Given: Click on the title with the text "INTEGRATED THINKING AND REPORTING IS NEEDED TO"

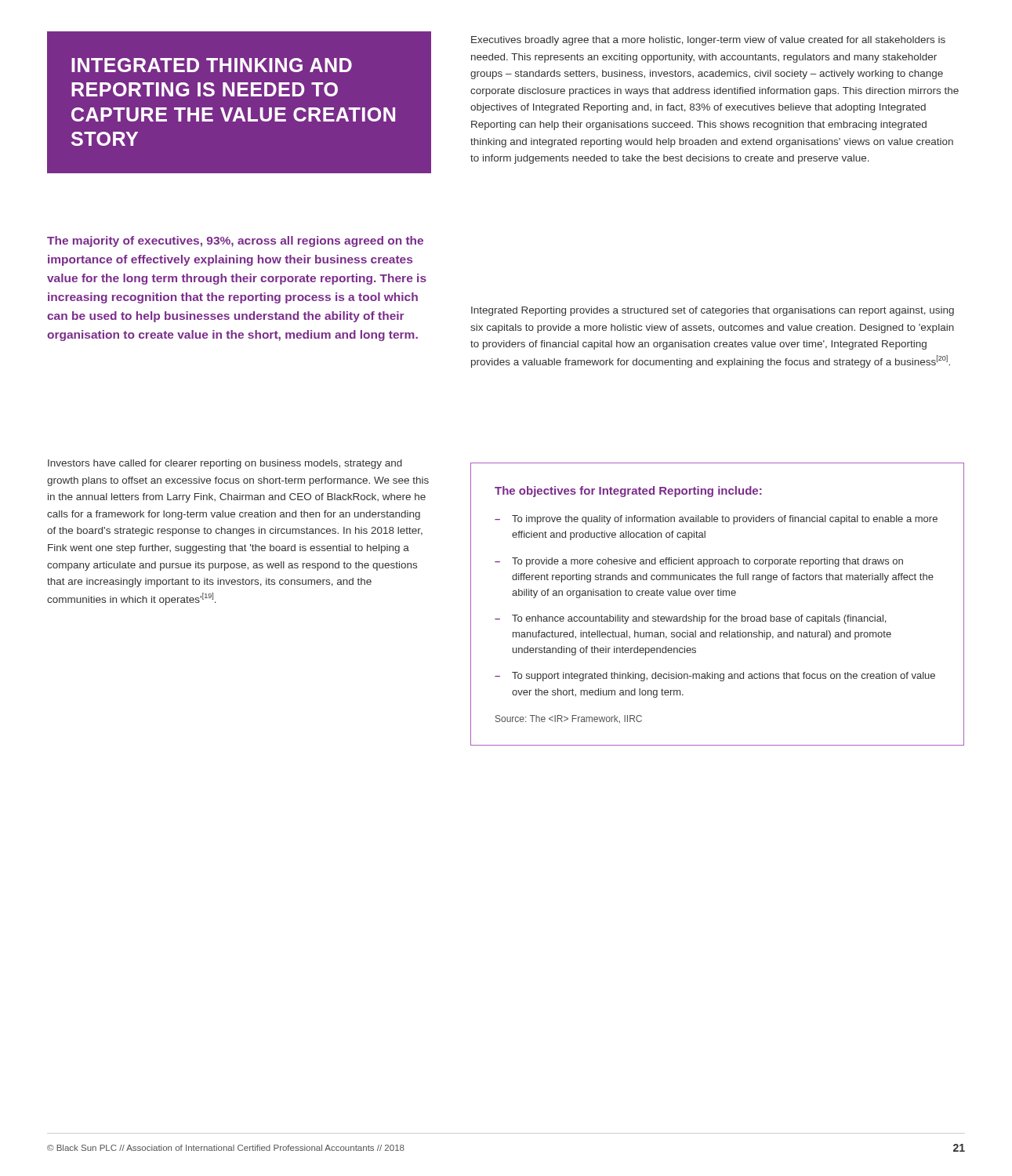Looking at the screenshot, I should (239, 102).
